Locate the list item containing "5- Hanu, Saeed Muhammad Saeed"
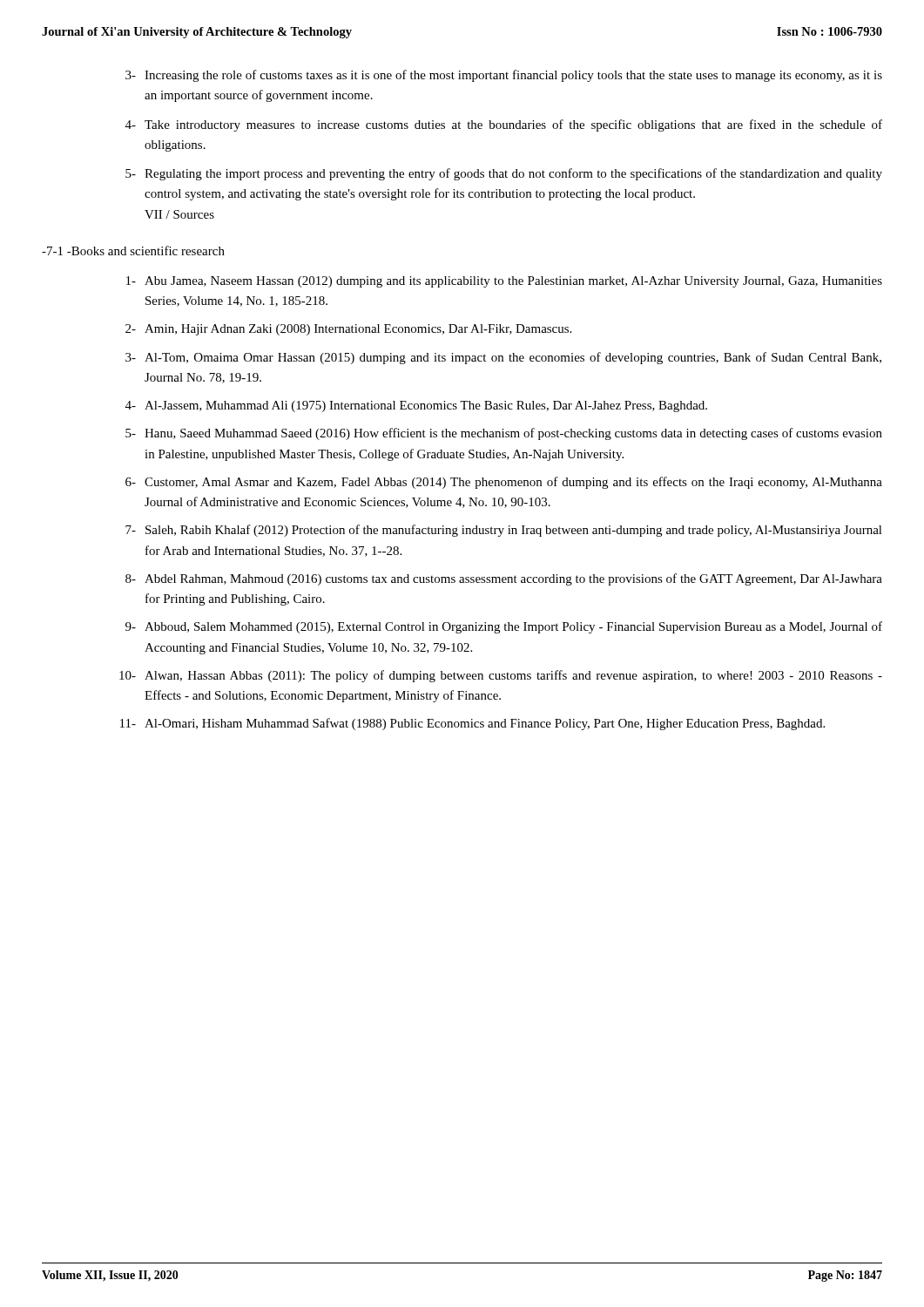The image size is (924, 1307). tap(488, 444)
